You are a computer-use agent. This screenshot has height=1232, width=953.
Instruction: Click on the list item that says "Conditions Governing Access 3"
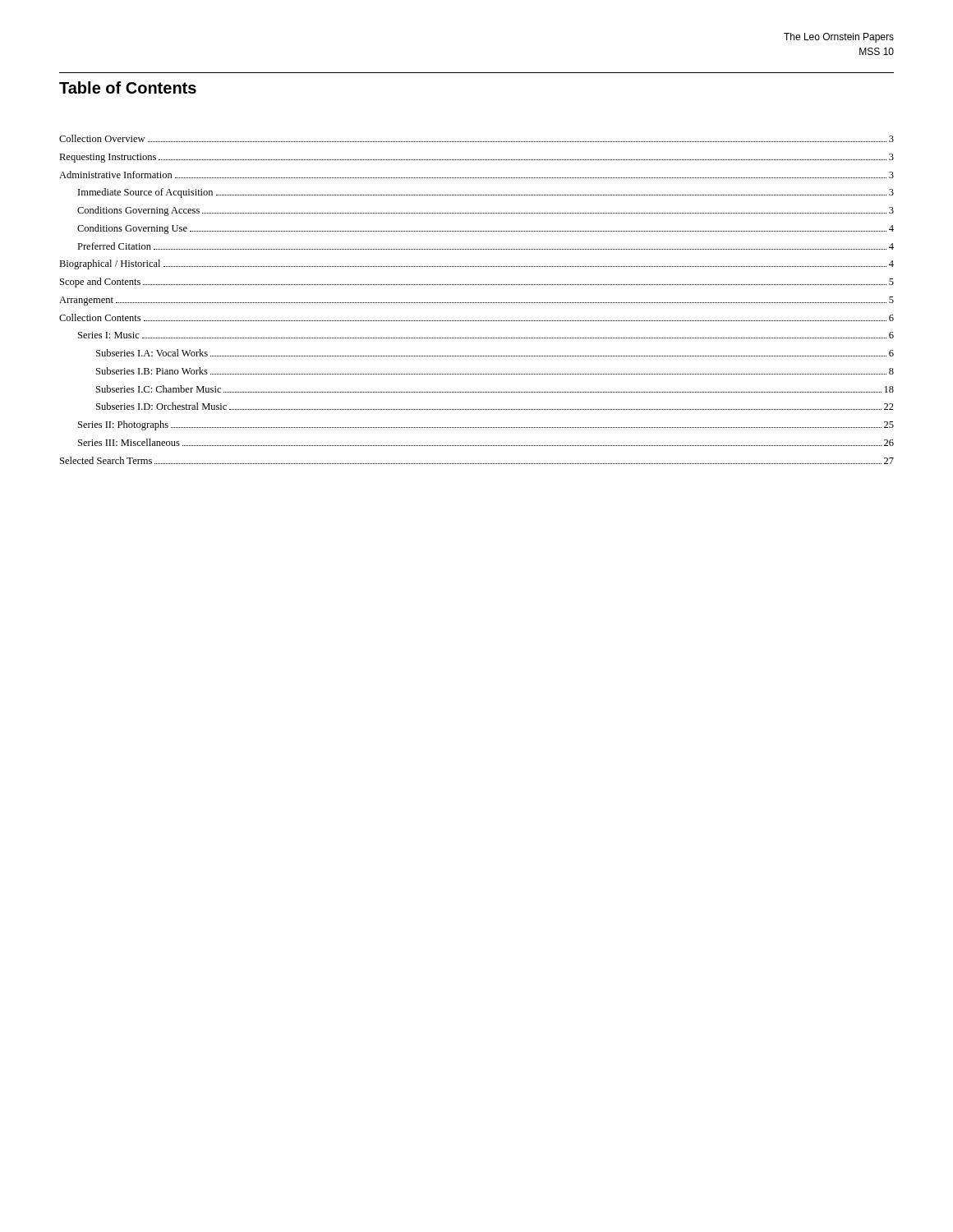pos(476,211)
